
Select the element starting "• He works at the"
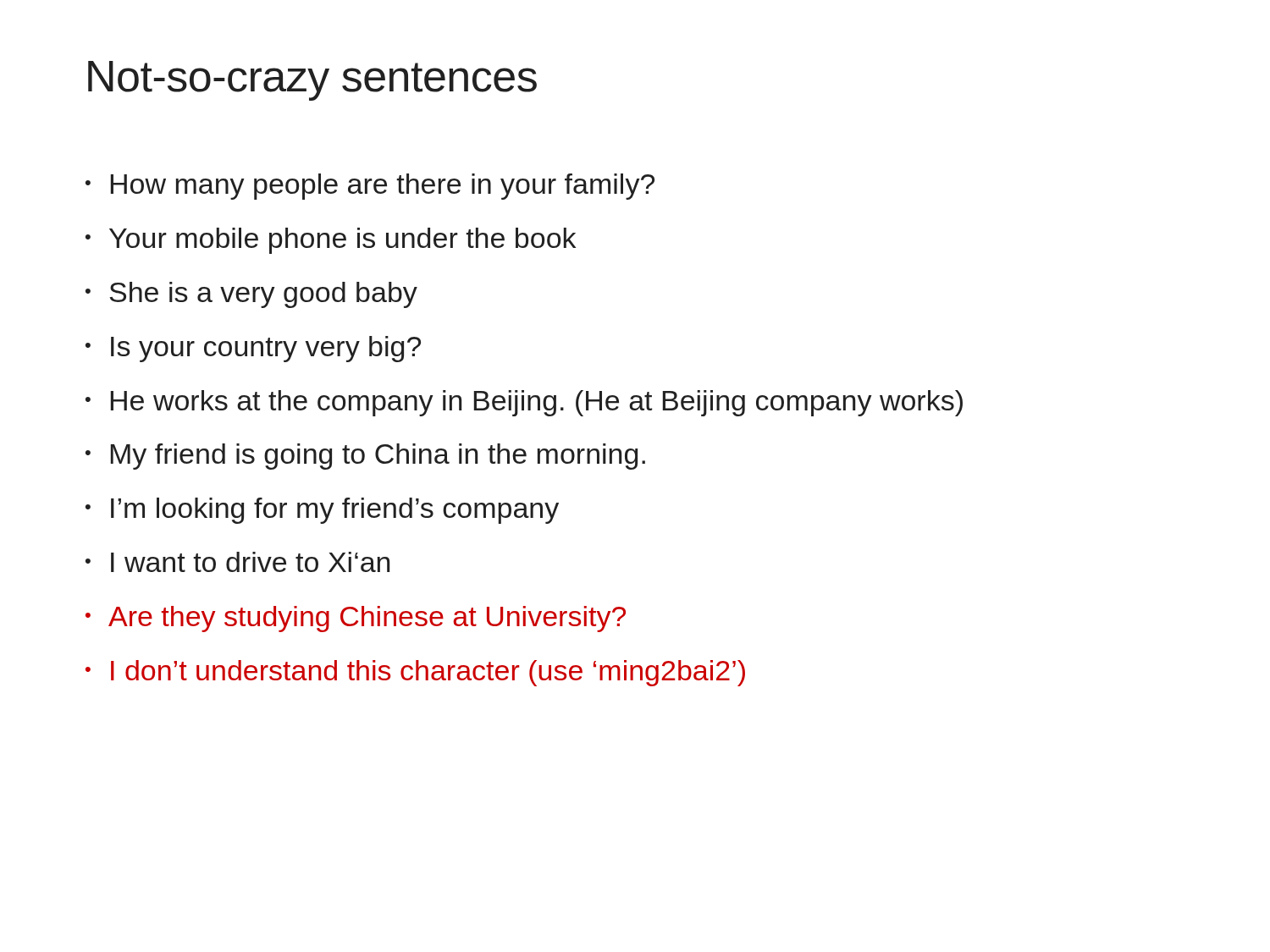click(x=525, y=401)
